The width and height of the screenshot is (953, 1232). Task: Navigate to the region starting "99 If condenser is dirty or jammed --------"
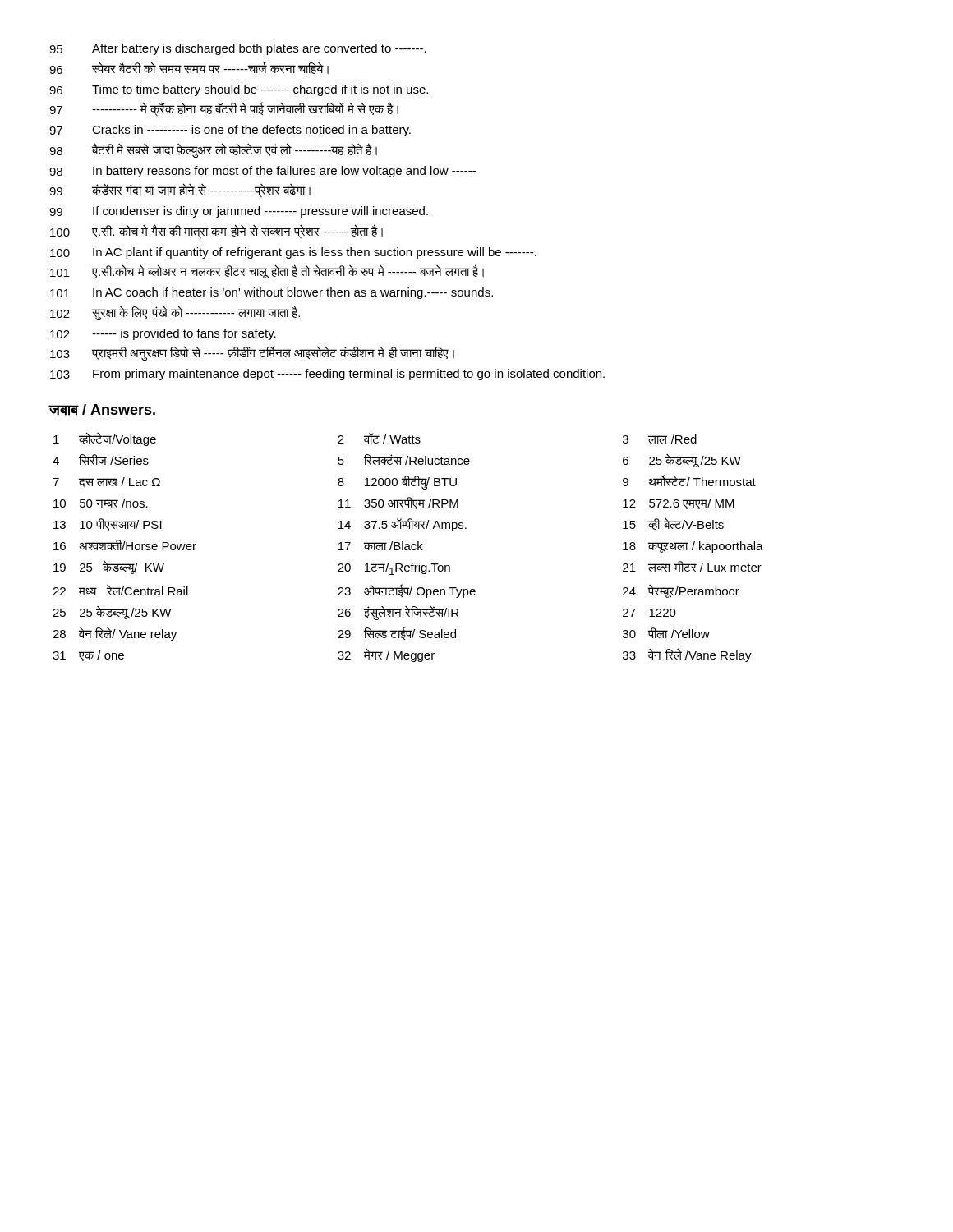coord(239,212)
